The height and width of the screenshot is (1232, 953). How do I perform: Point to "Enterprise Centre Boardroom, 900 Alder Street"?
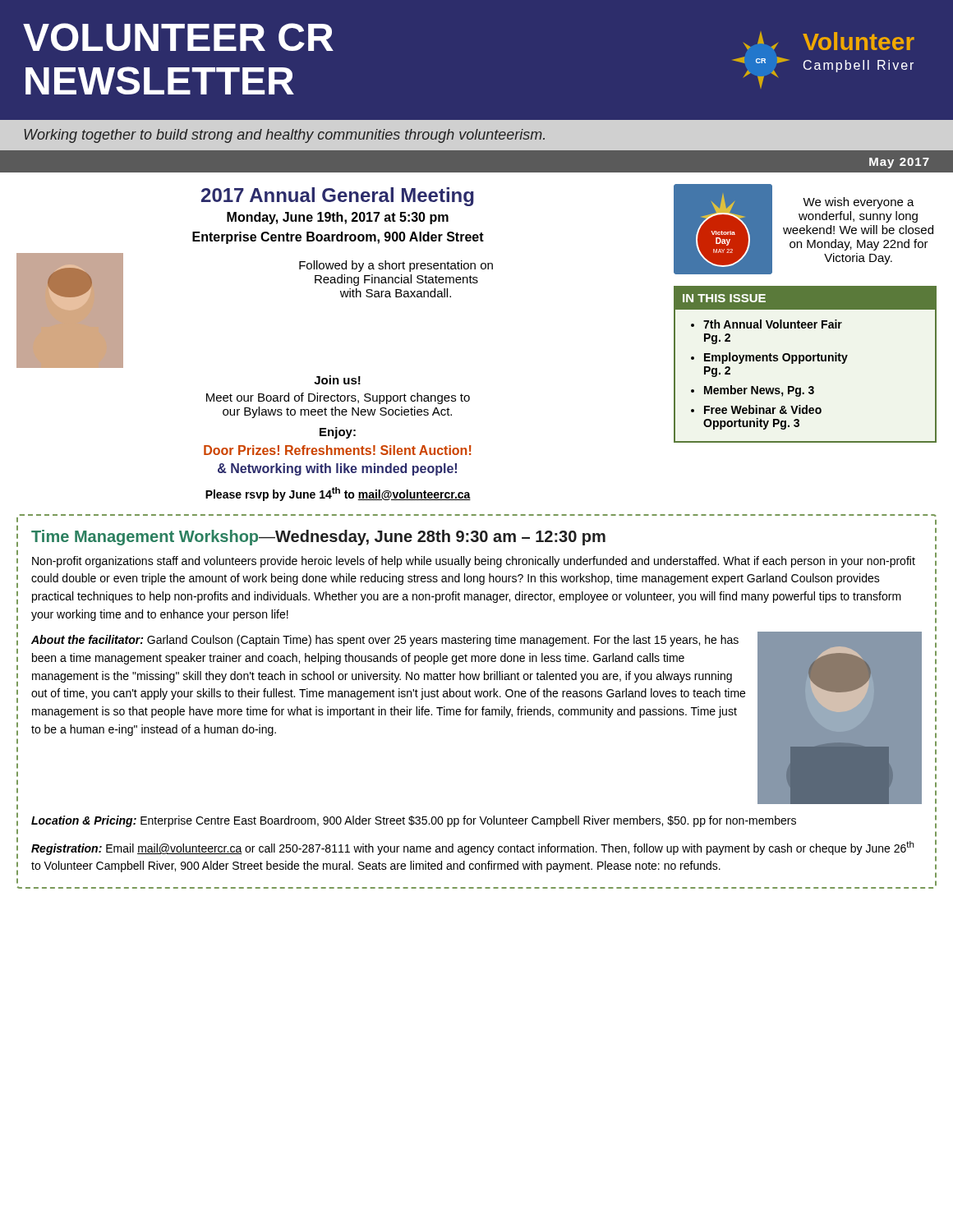coord(338,237)
